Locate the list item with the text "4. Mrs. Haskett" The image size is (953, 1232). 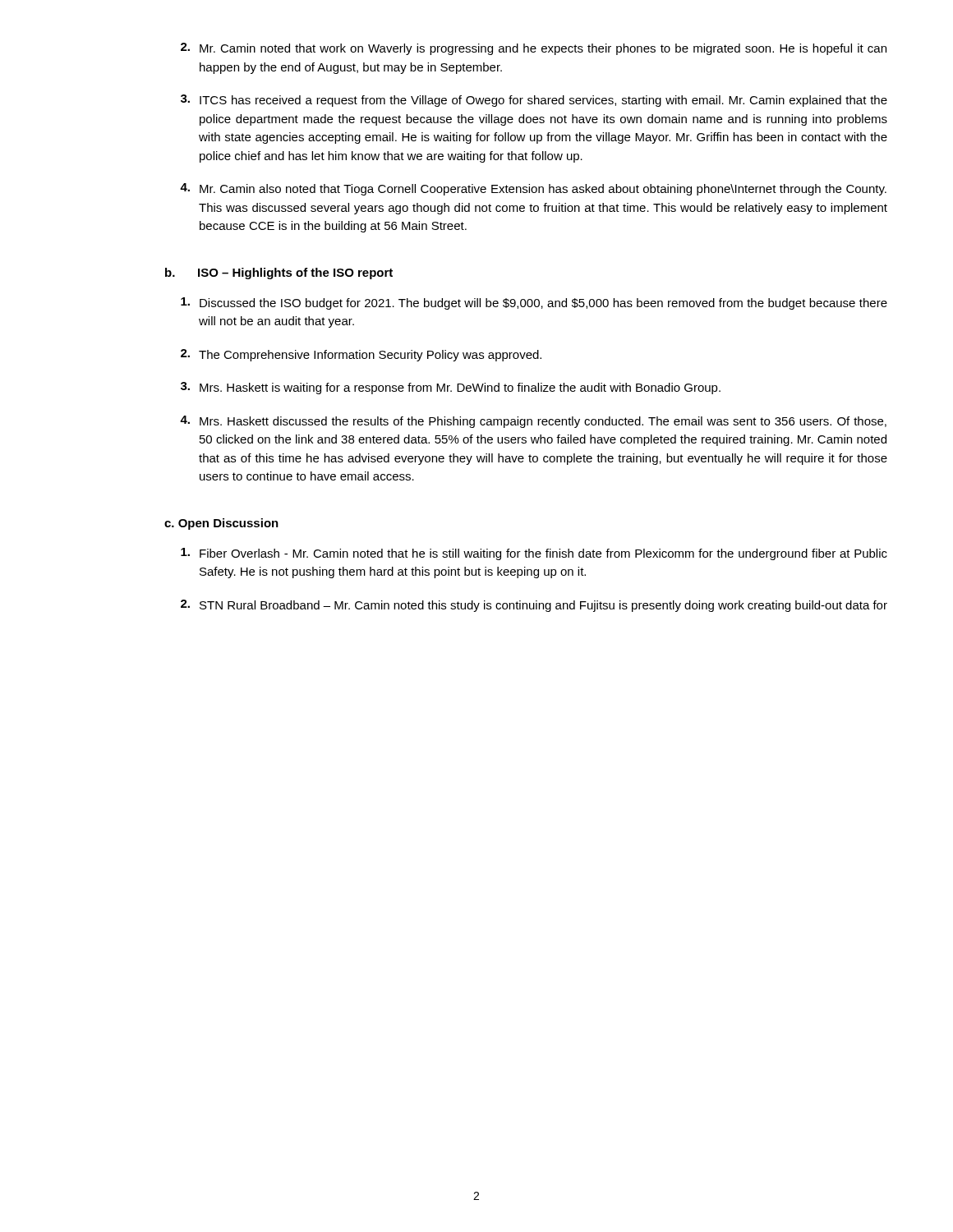pos(526,449)
